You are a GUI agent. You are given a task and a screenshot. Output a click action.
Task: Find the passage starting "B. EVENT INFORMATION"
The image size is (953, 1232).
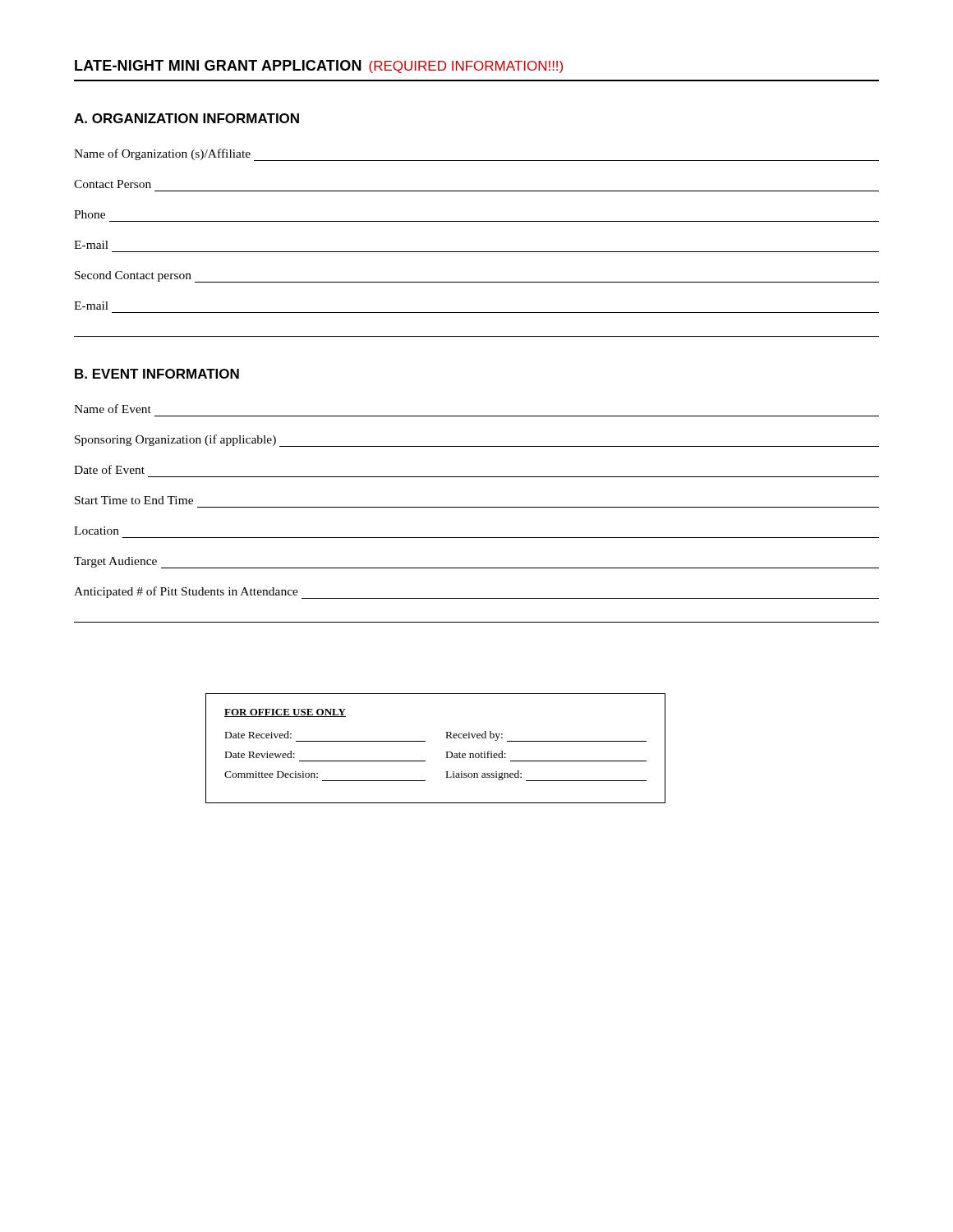tap(157, 374)
